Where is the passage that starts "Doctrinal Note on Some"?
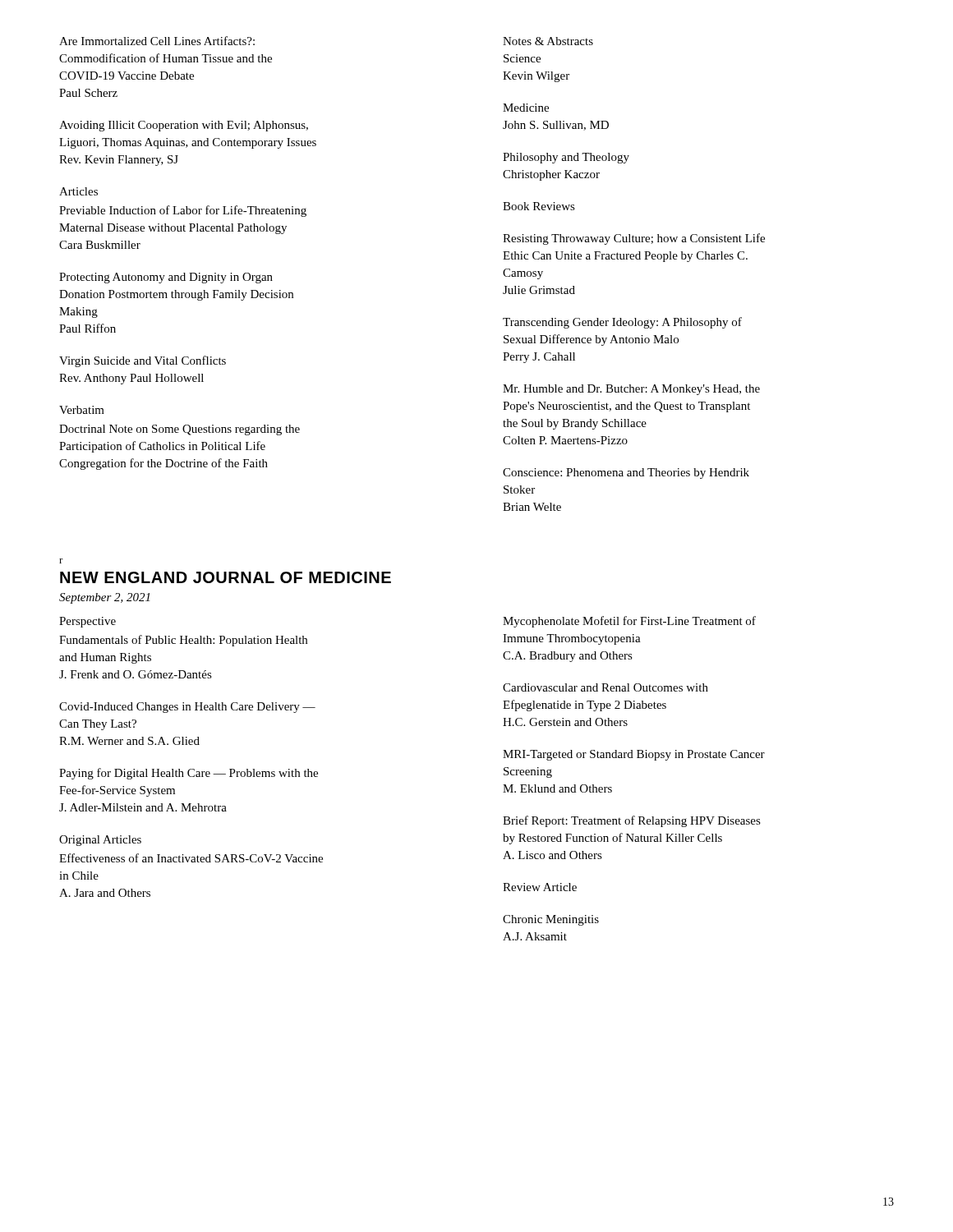Image resolution: width=953 pixels, height=1232 pixels. 256,447
